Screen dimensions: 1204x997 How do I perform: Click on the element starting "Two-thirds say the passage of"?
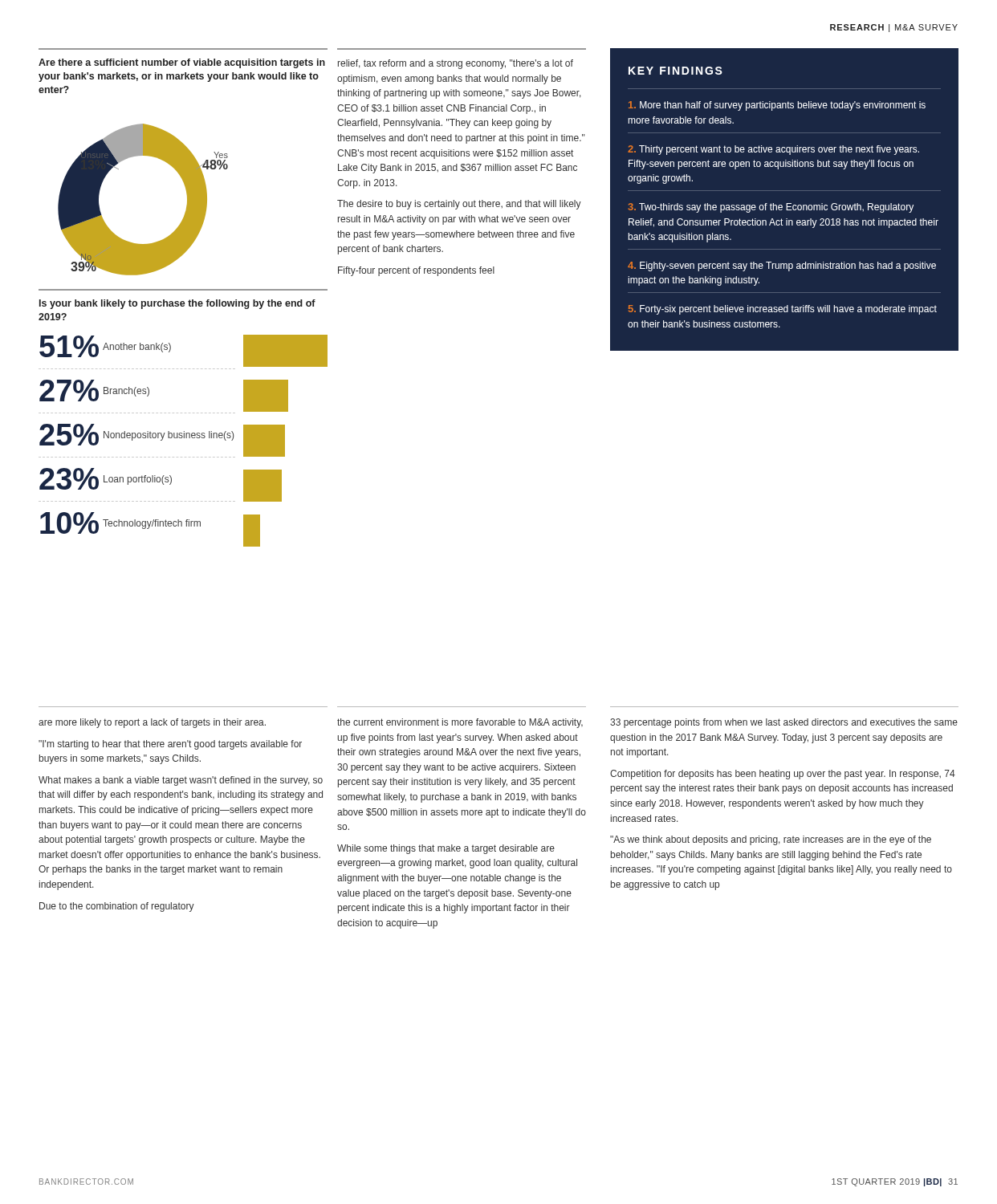(783, 221)
